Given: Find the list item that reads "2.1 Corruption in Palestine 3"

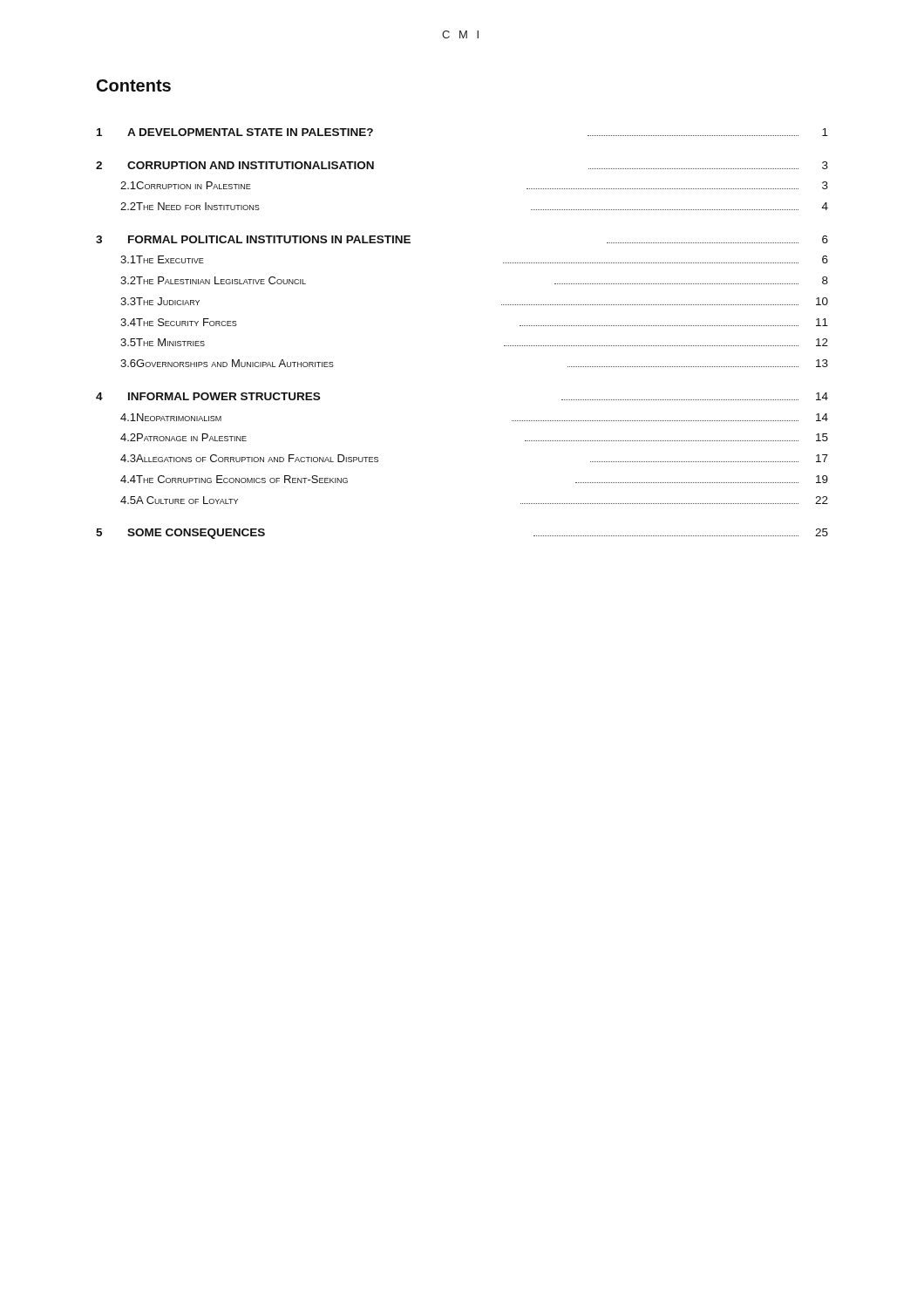Looking at the screenshot, I should [185, 185].
